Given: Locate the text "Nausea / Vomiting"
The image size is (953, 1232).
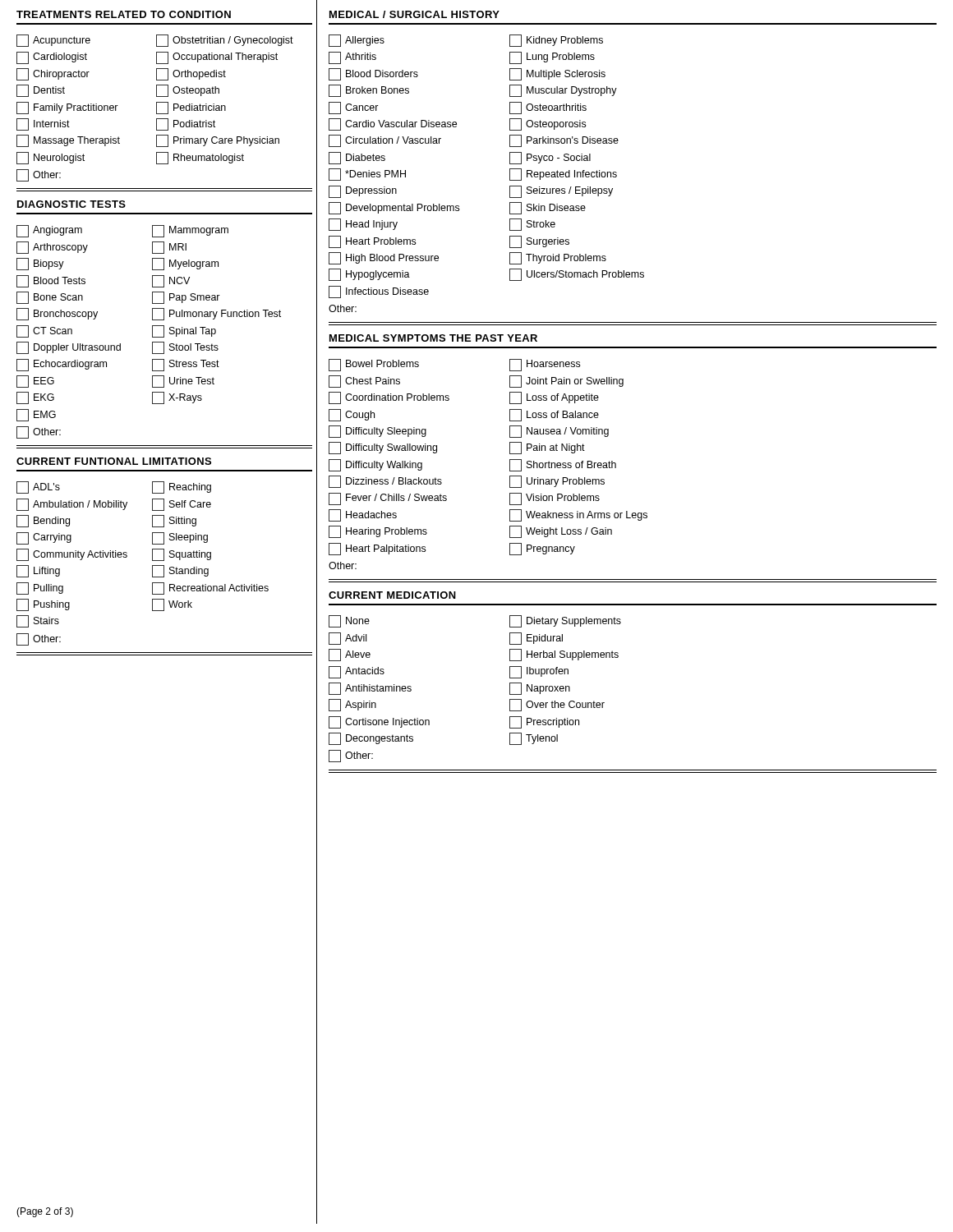Looking at the screenshot, I should click(559, 432).
